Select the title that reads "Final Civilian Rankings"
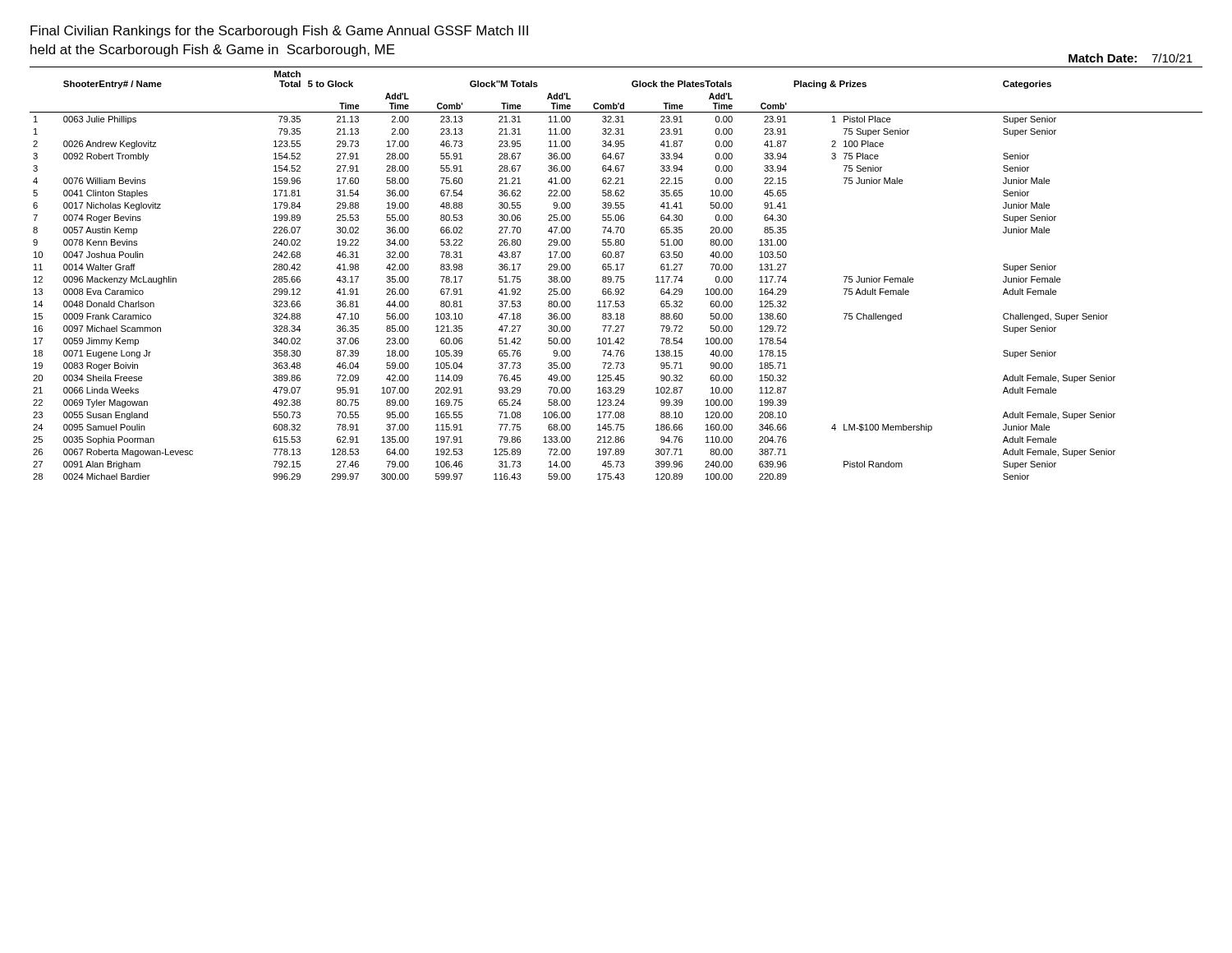Screen dimensions: 953x1232 coord(279,31)
